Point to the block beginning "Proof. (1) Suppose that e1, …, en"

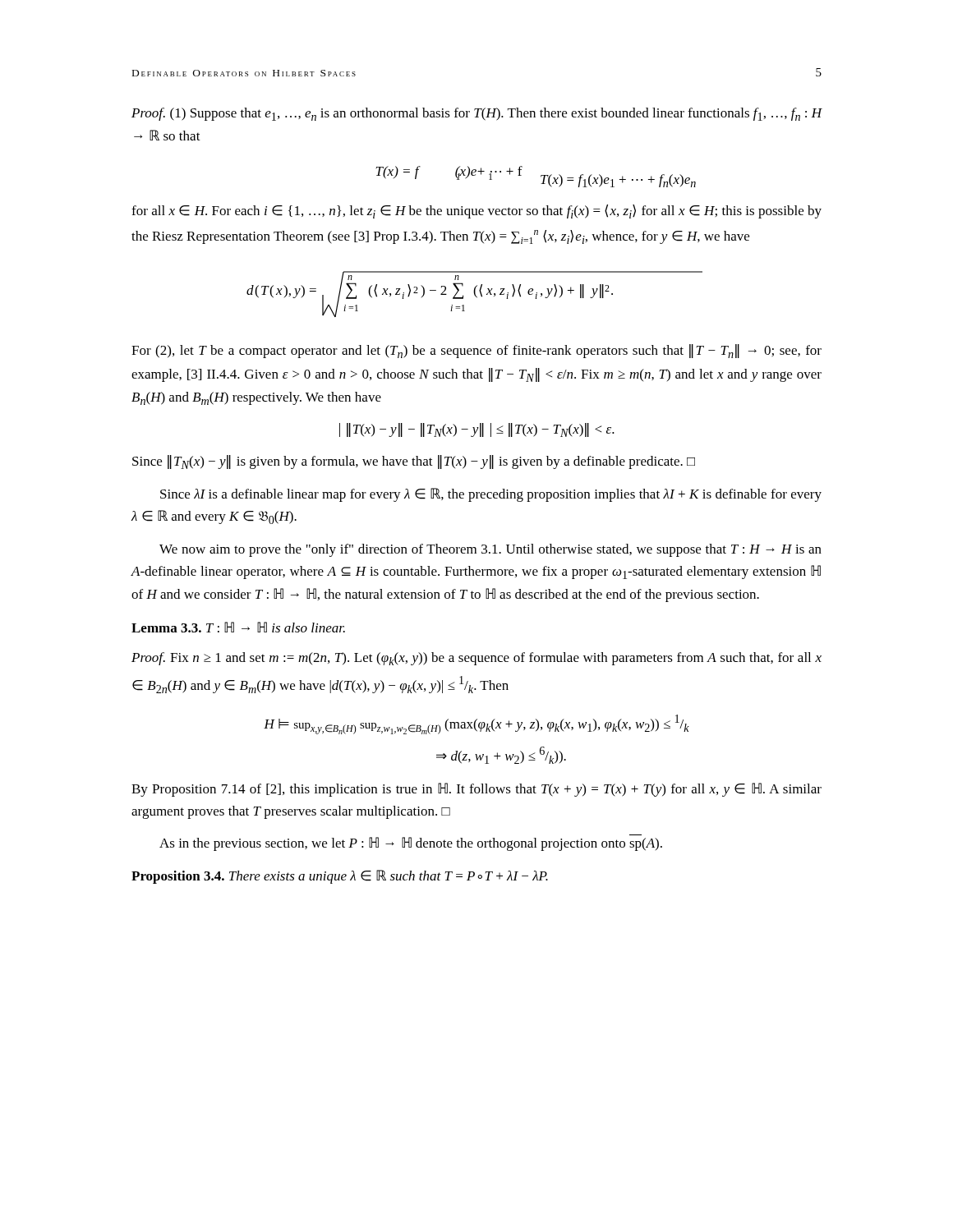476,125
